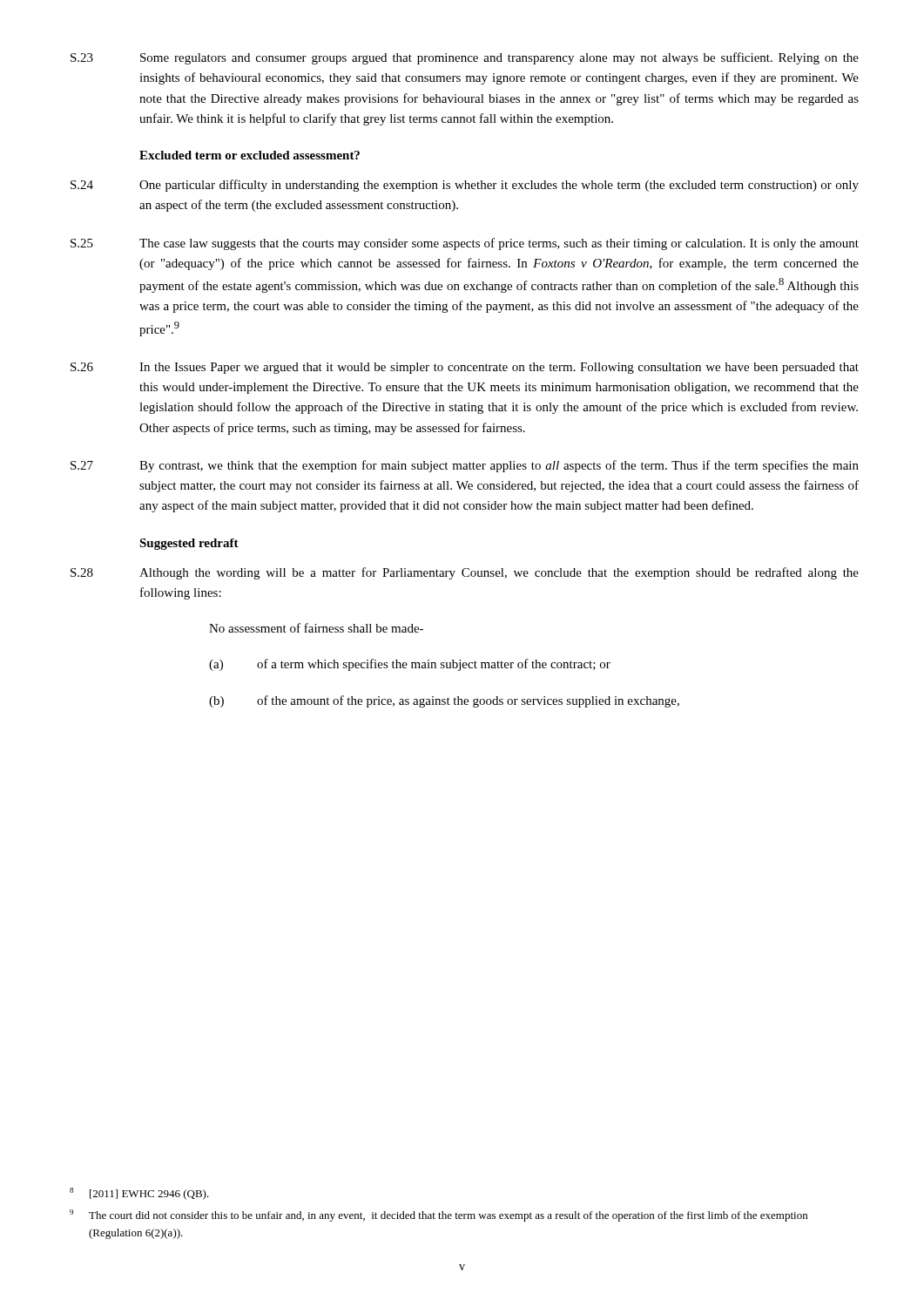
Task: Find the block on this page that starts "S.24 One particular"
Action: click(464, 195)
